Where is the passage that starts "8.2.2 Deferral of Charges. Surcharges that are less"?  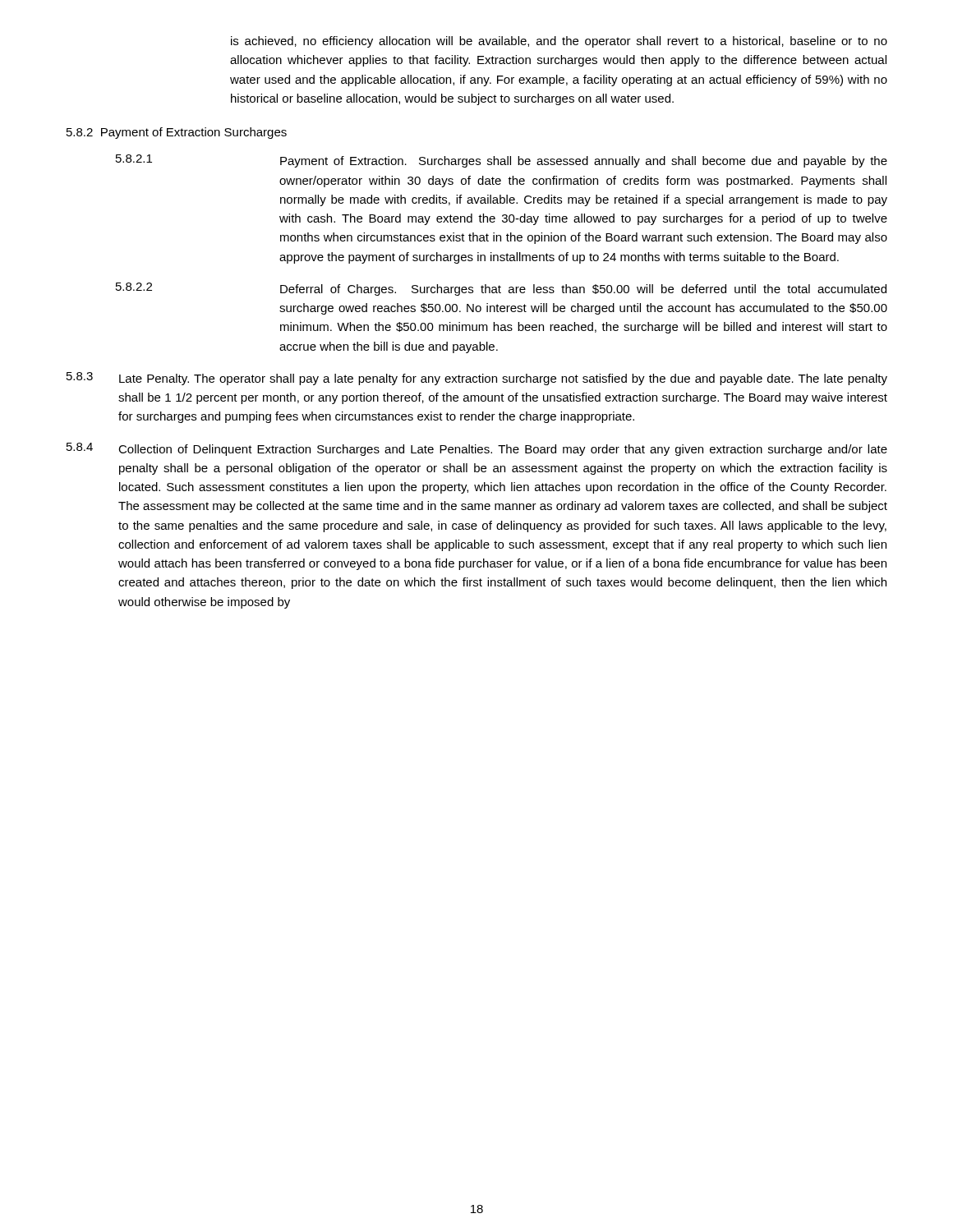pos(476,317)
